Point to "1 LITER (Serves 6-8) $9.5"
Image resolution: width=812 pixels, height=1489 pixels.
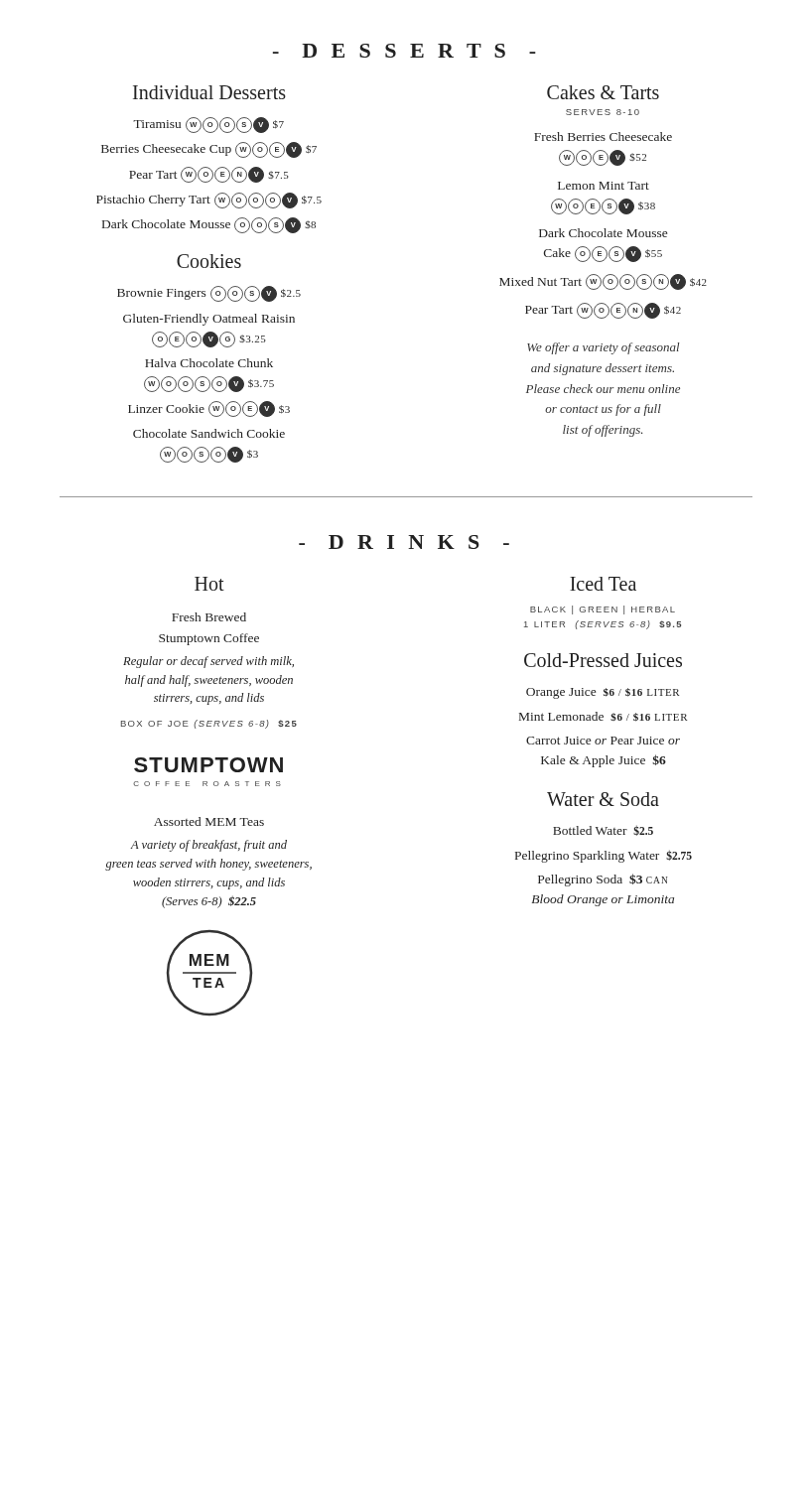(x=603, y=624)
